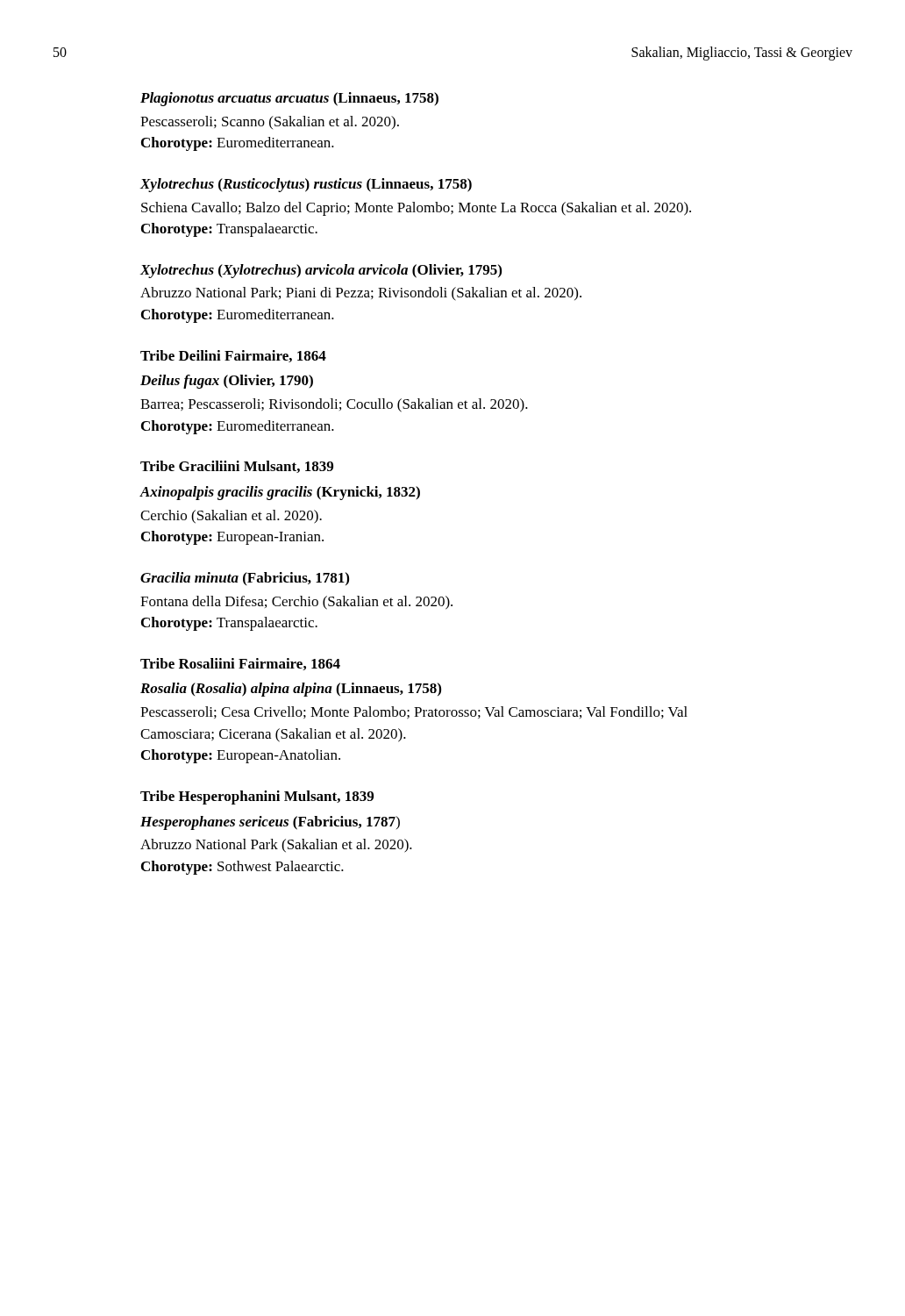This screenshot has height=1316, width=905.
Task: Locate the text block containing "Deilus fugax (Olivier, 1790) Barrea; Pescasseroli; Rivisondoli;"
Action: point(452,404)
